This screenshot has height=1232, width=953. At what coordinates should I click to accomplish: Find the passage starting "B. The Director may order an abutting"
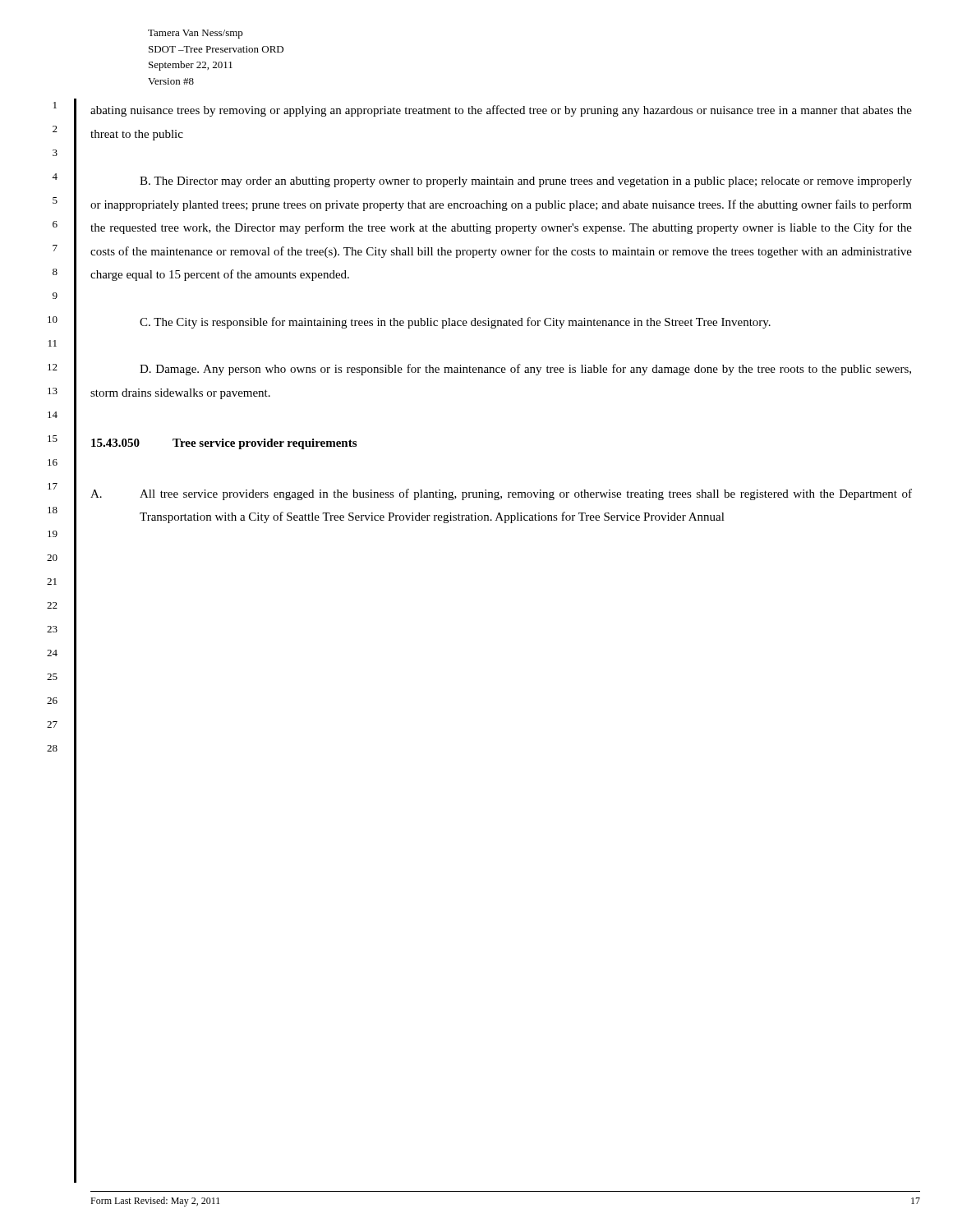[501, 227]
